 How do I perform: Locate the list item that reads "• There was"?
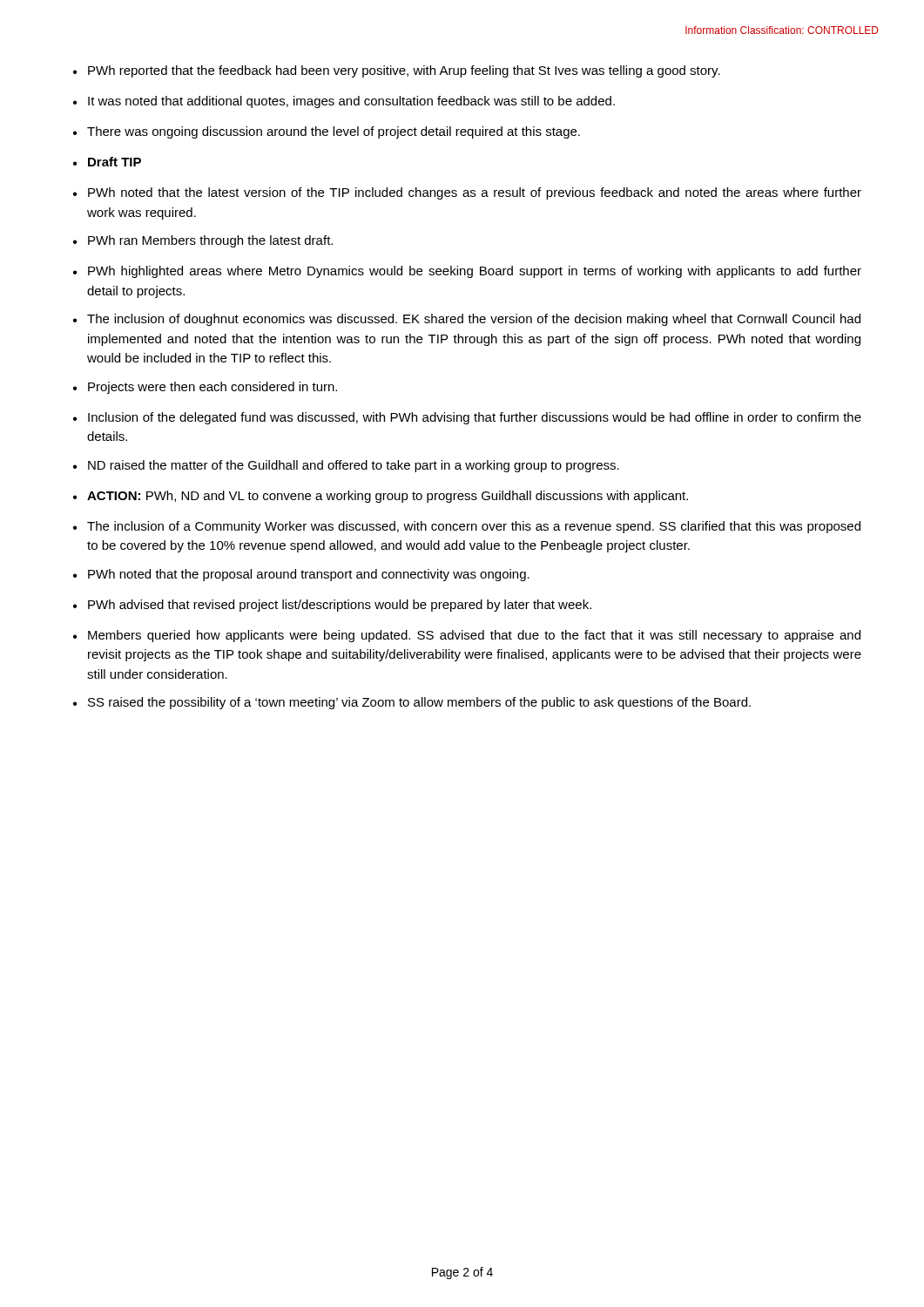462,133
